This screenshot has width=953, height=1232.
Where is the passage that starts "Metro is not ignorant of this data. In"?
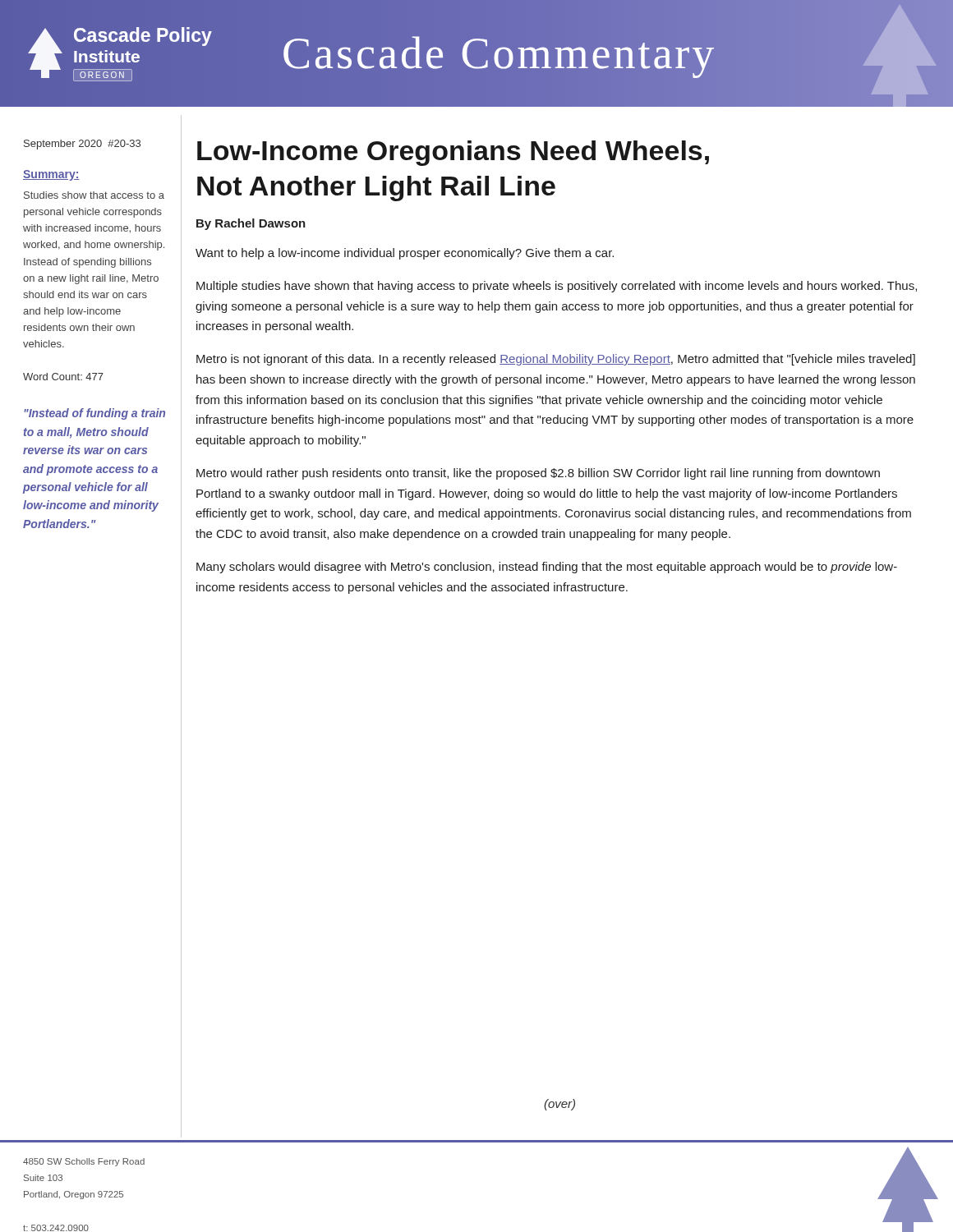[556, 399]
